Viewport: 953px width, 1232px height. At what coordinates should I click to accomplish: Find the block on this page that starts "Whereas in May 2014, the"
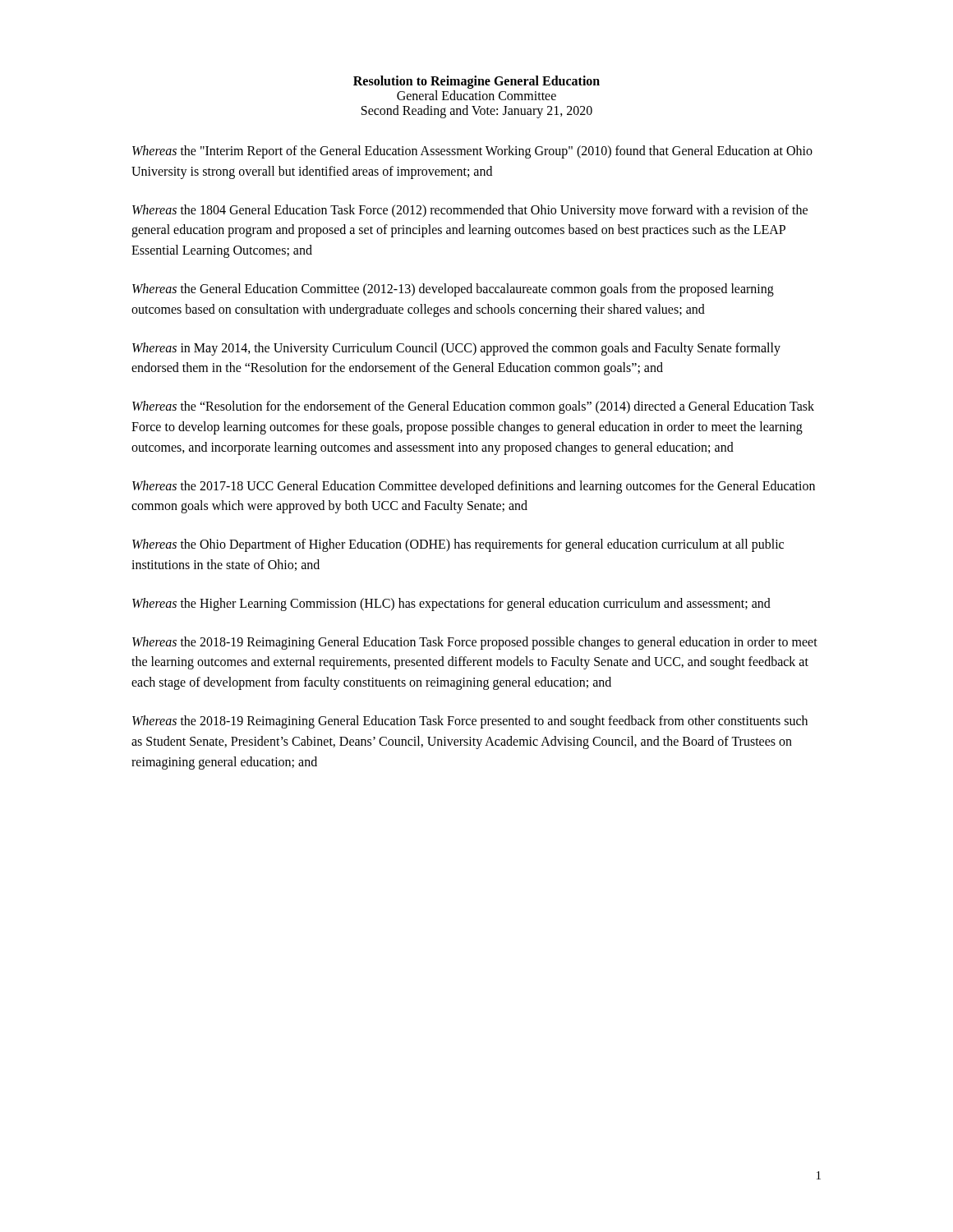point(456,358)
